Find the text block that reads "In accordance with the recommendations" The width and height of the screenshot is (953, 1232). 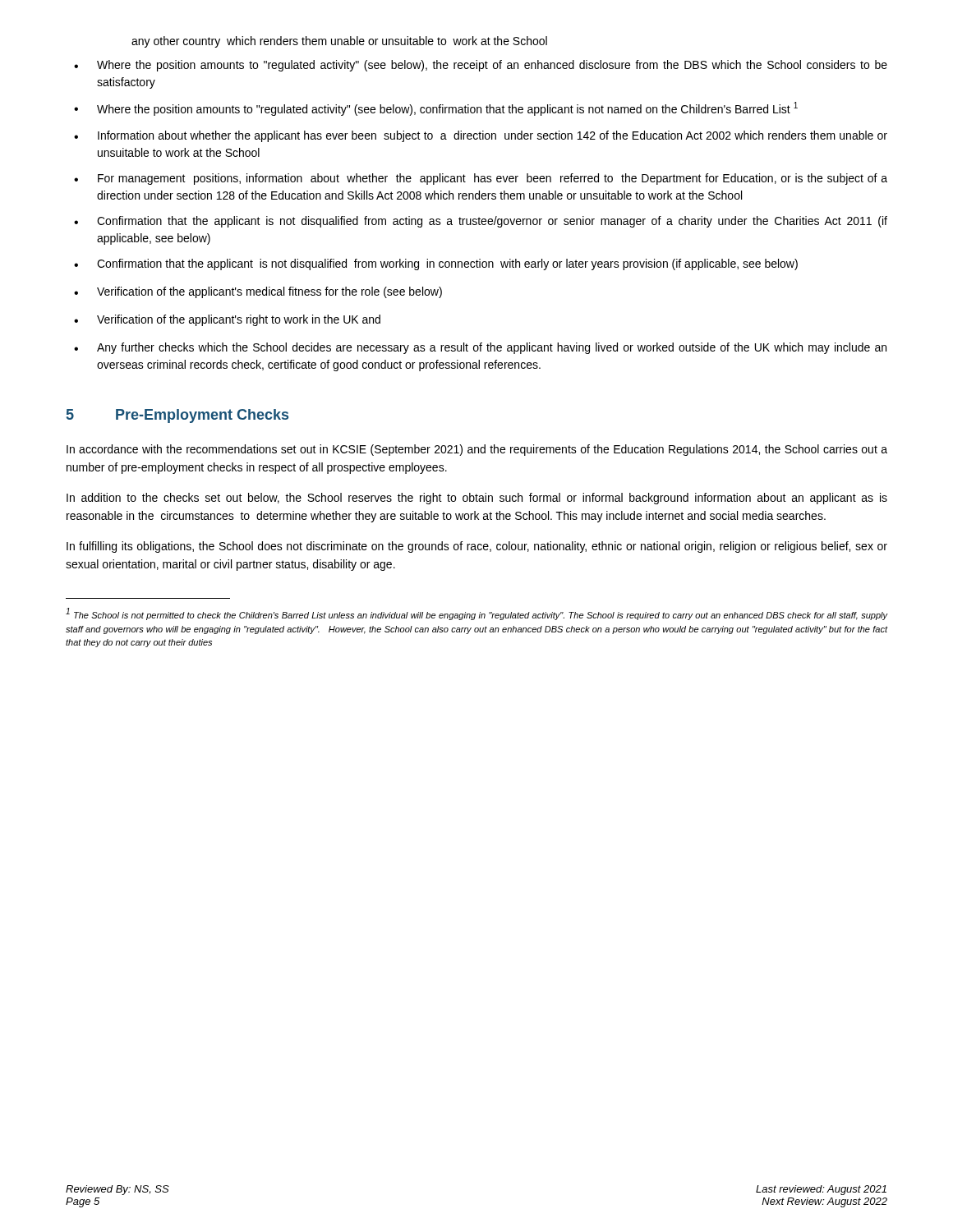tap(476, 458)
